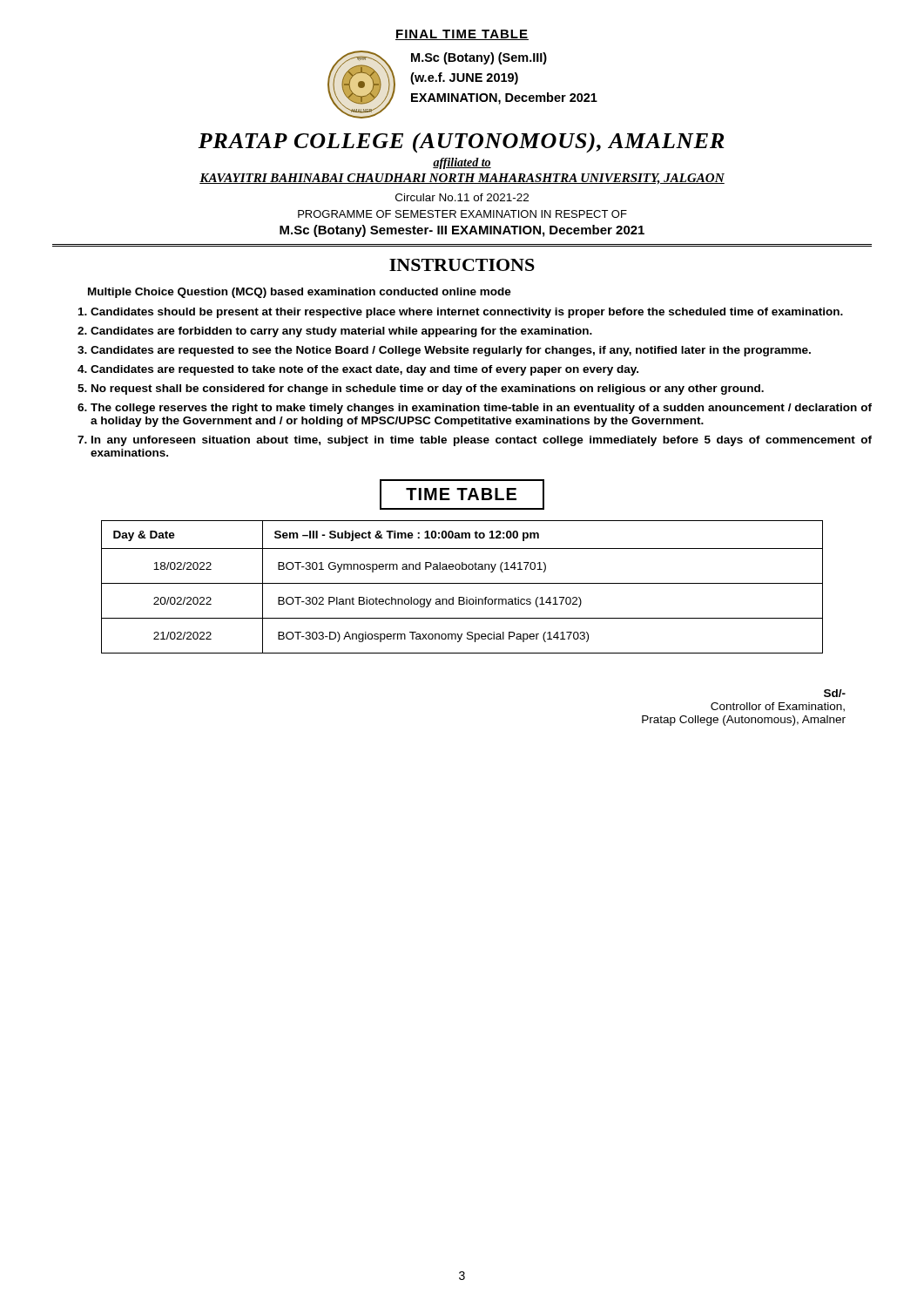Click where it says "Circular No.11 of 2021-22"
The height and width of the screenshot is (1307, 924).
point(462,197)
